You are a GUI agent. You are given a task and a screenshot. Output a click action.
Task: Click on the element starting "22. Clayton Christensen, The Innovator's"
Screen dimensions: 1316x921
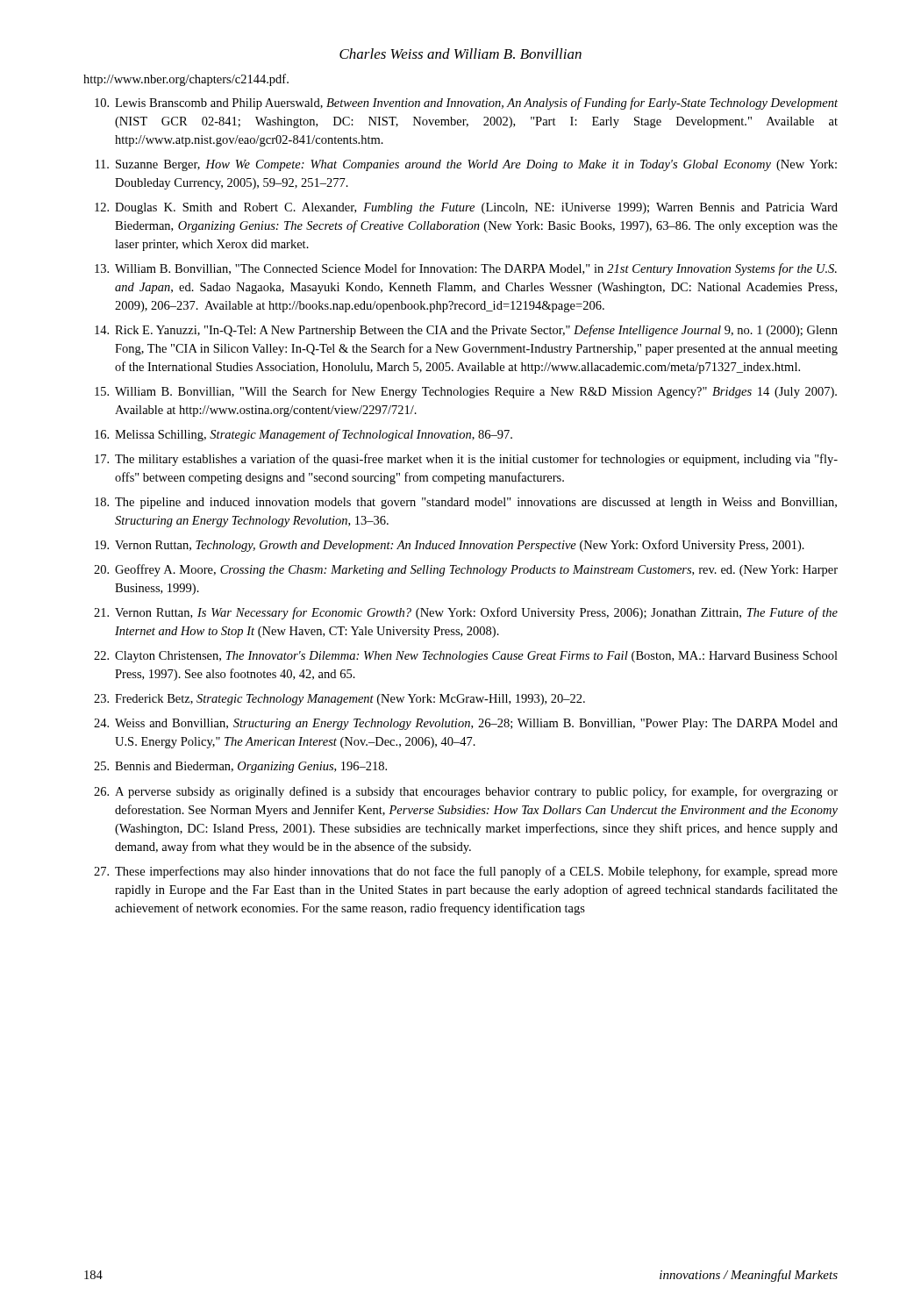tap(460, 665)
